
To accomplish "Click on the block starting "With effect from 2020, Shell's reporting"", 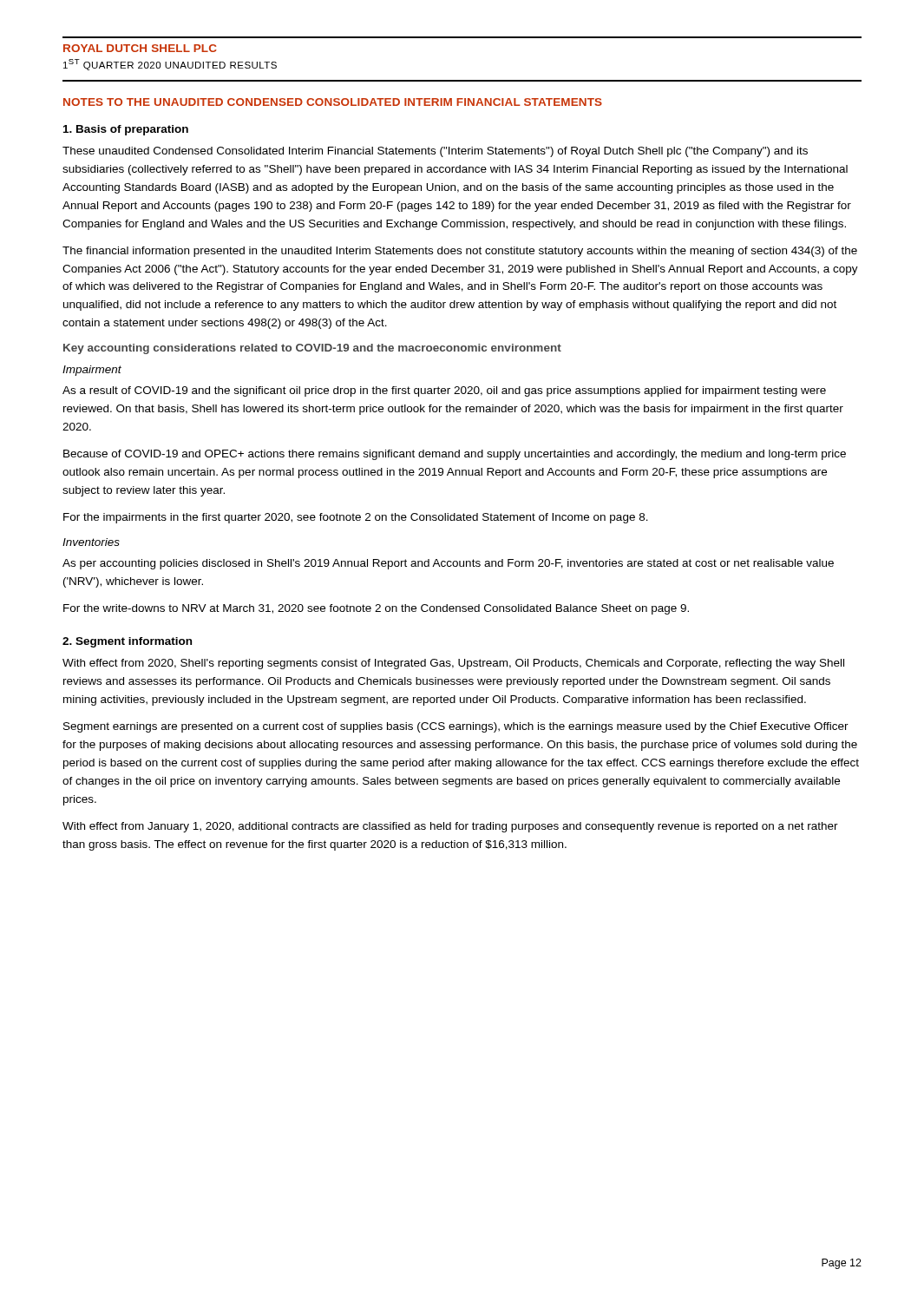I will [x=462, y=682].
